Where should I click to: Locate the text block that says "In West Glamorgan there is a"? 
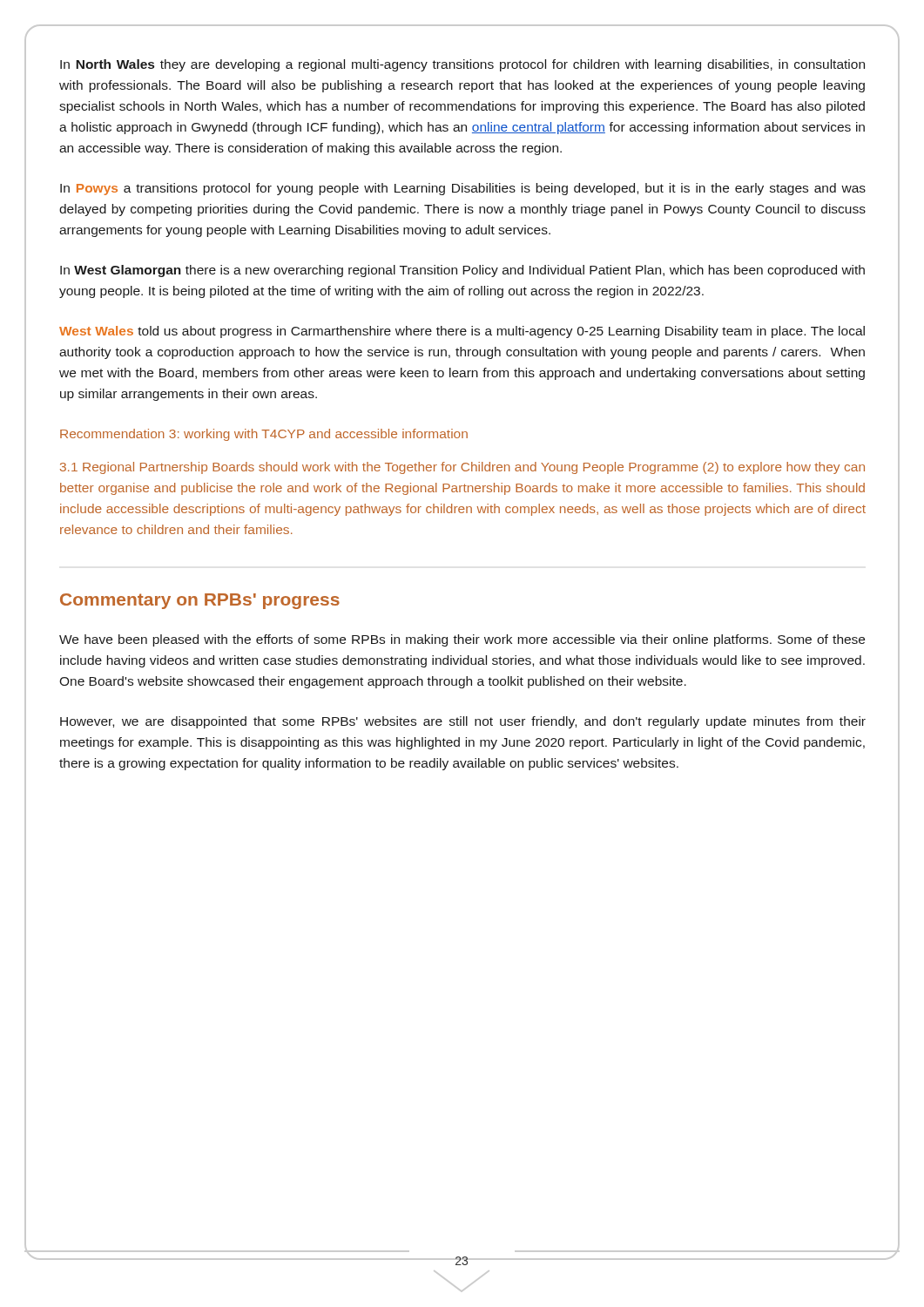[x=462, y=281]
